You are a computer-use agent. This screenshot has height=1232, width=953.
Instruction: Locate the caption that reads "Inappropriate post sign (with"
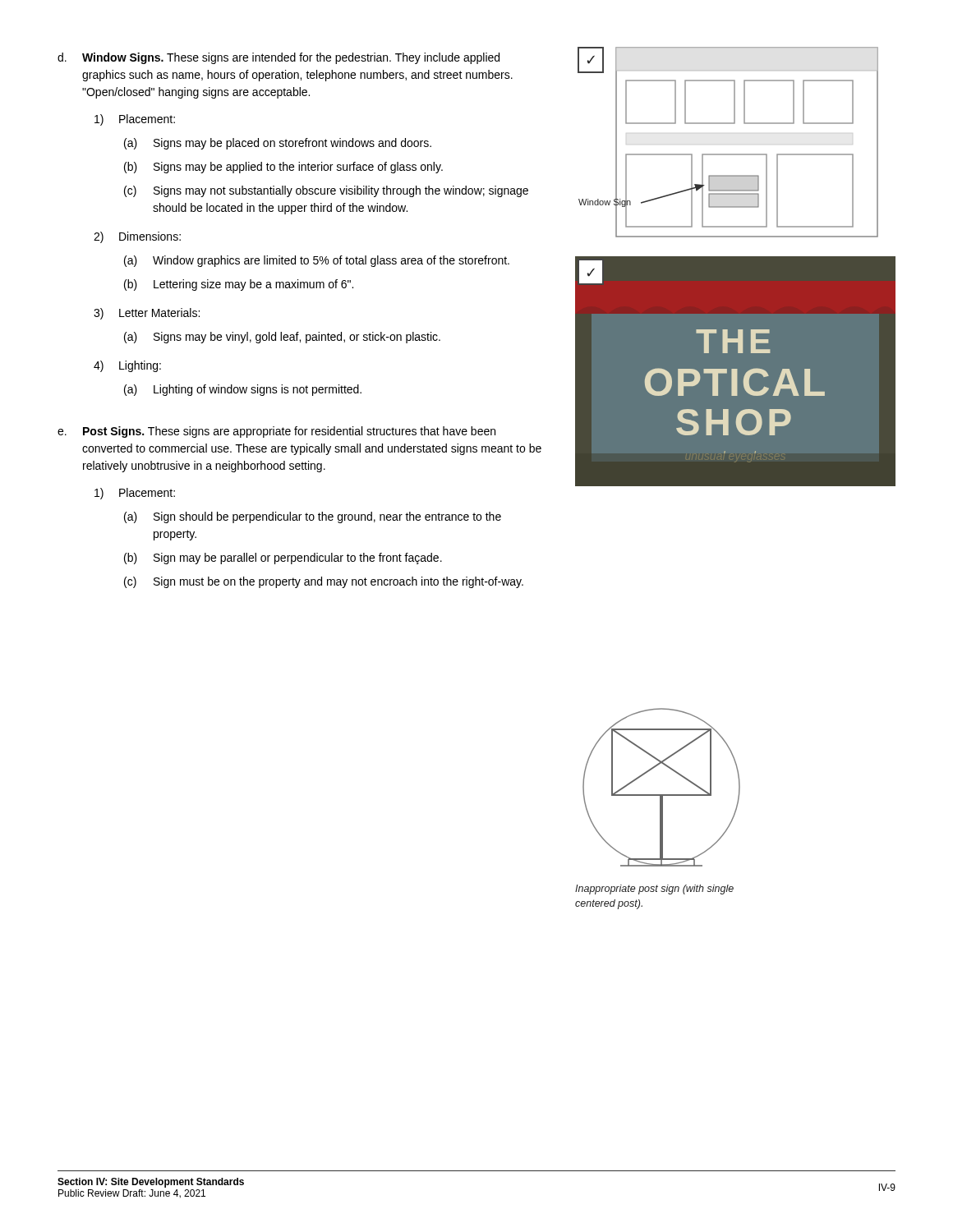click(x=654, y=896)
